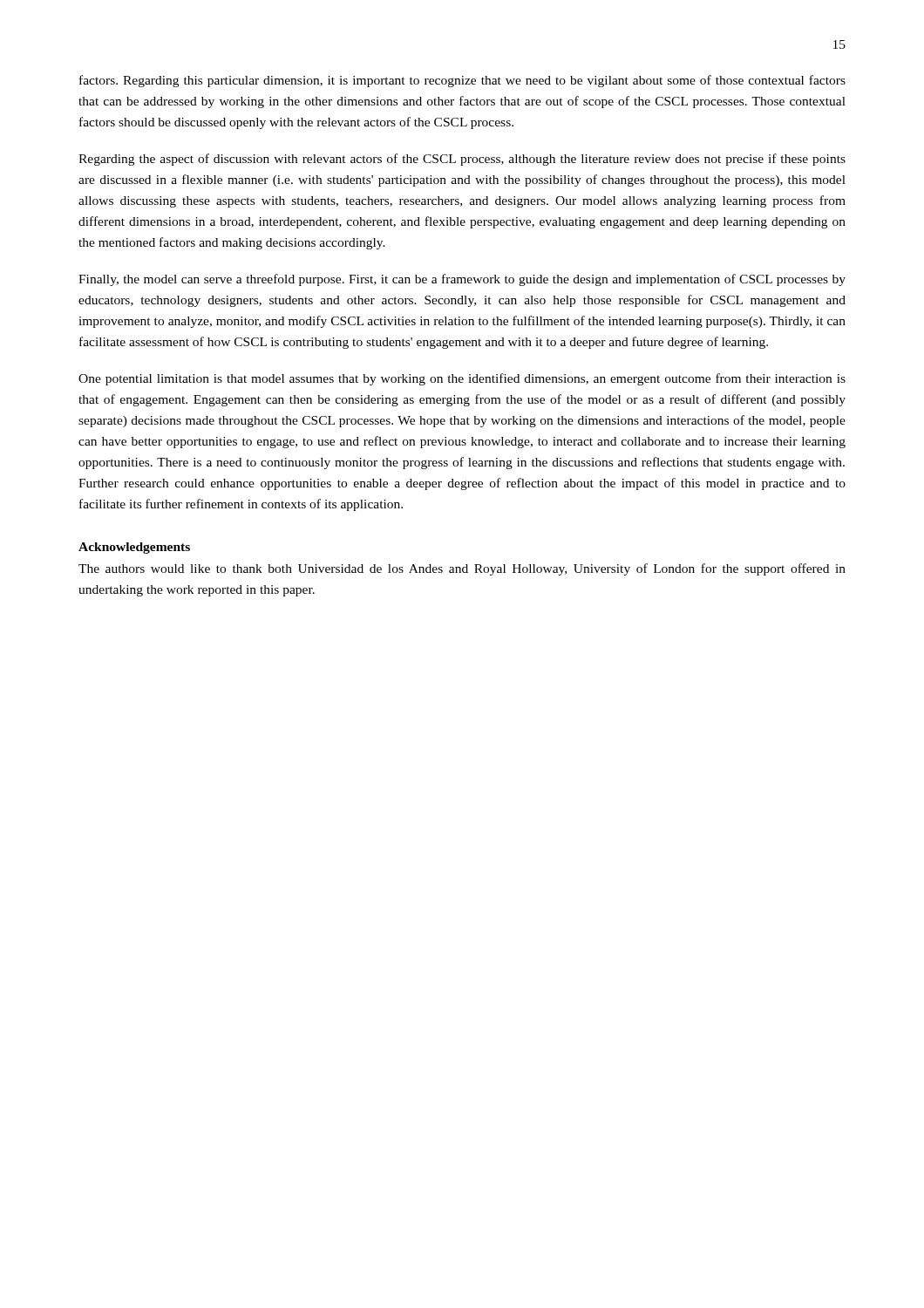The image size is (924, 1308).
Task: Locate the text block with the text "factors. Regarding this particular dimension, it"
Action: tap(462, 101)
